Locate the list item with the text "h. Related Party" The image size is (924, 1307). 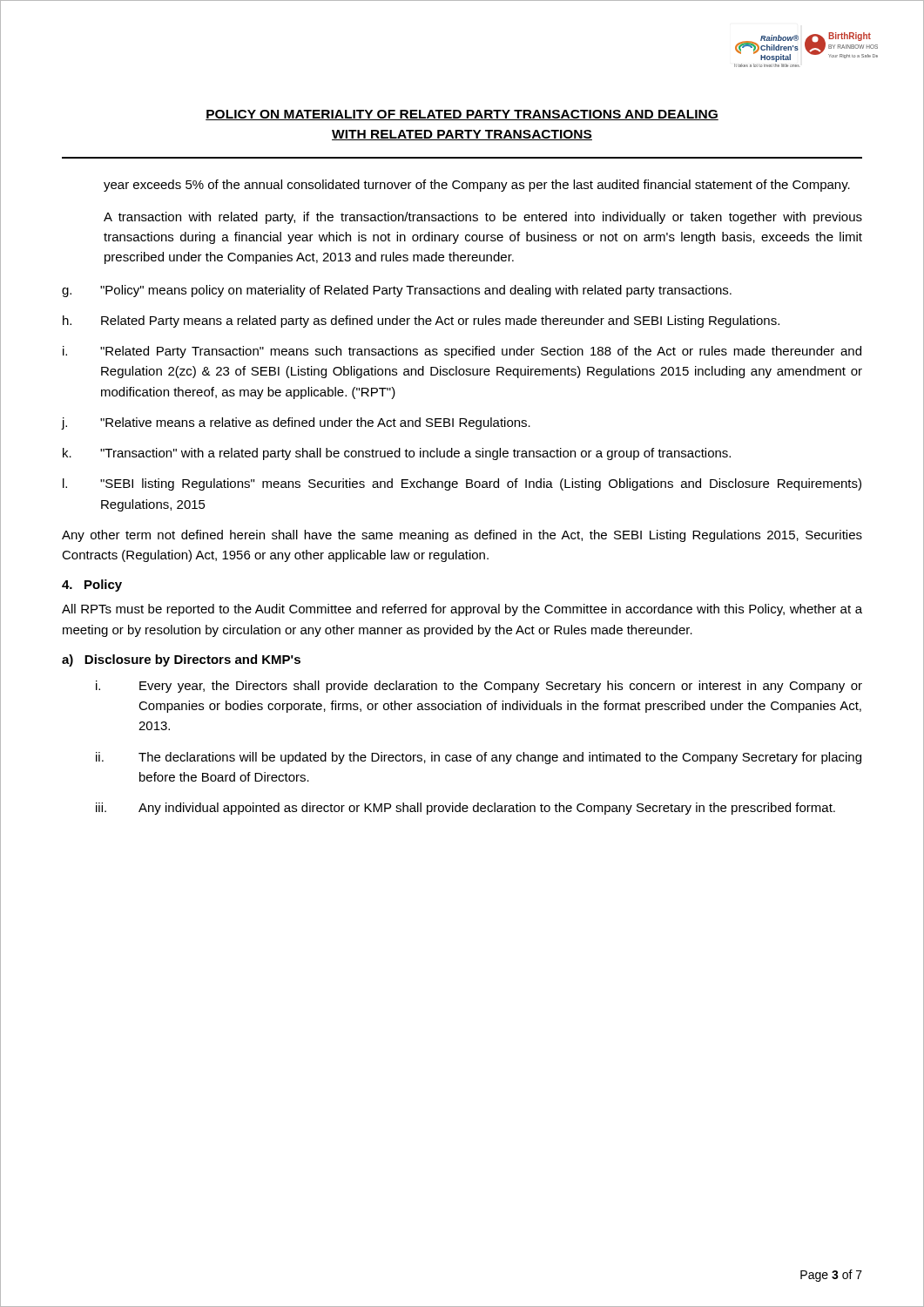(462, 320)
